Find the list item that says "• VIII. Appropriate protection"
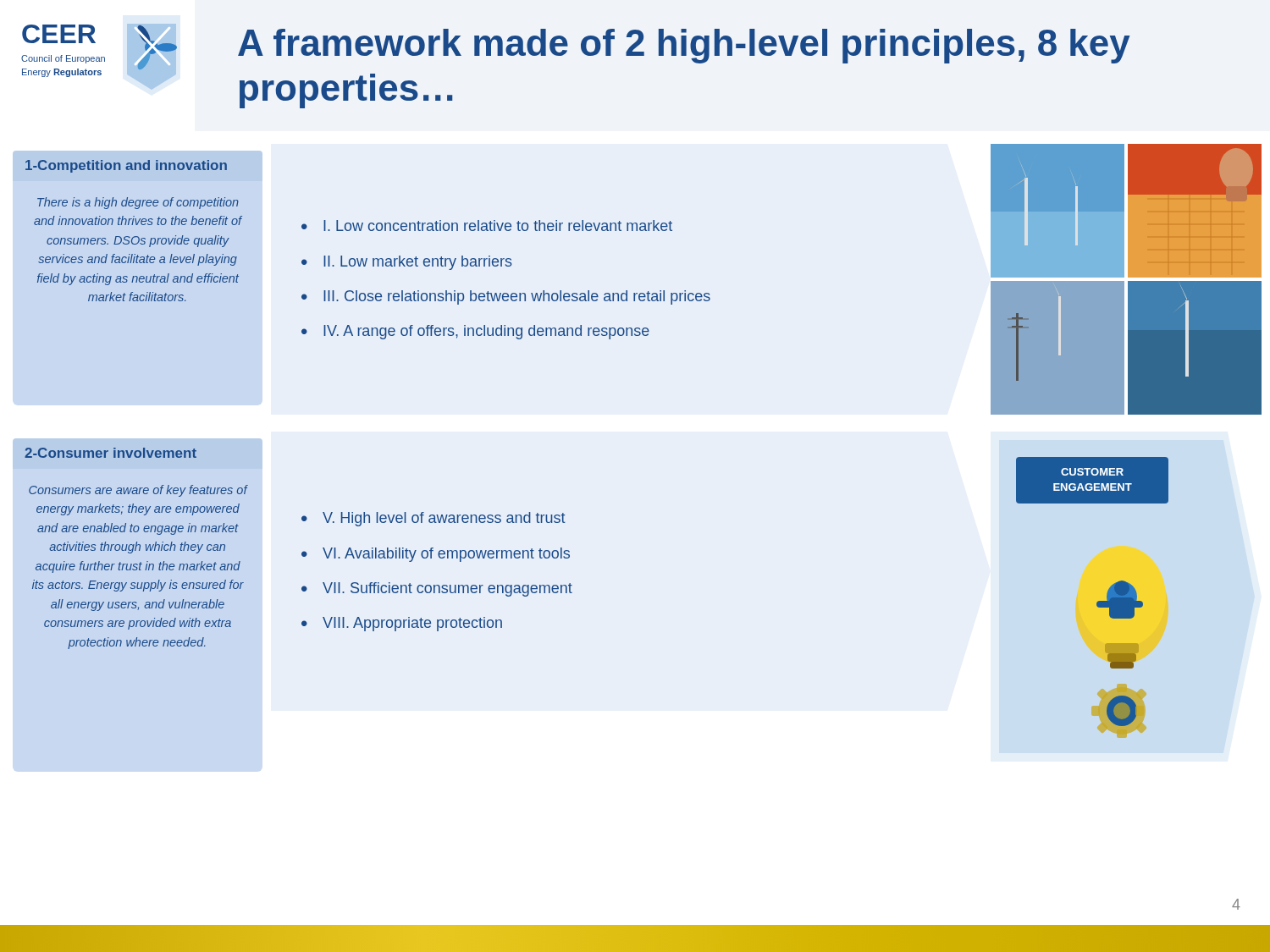Image resolution: width=1270 pixels, height=952 pixels. point(402,624)
